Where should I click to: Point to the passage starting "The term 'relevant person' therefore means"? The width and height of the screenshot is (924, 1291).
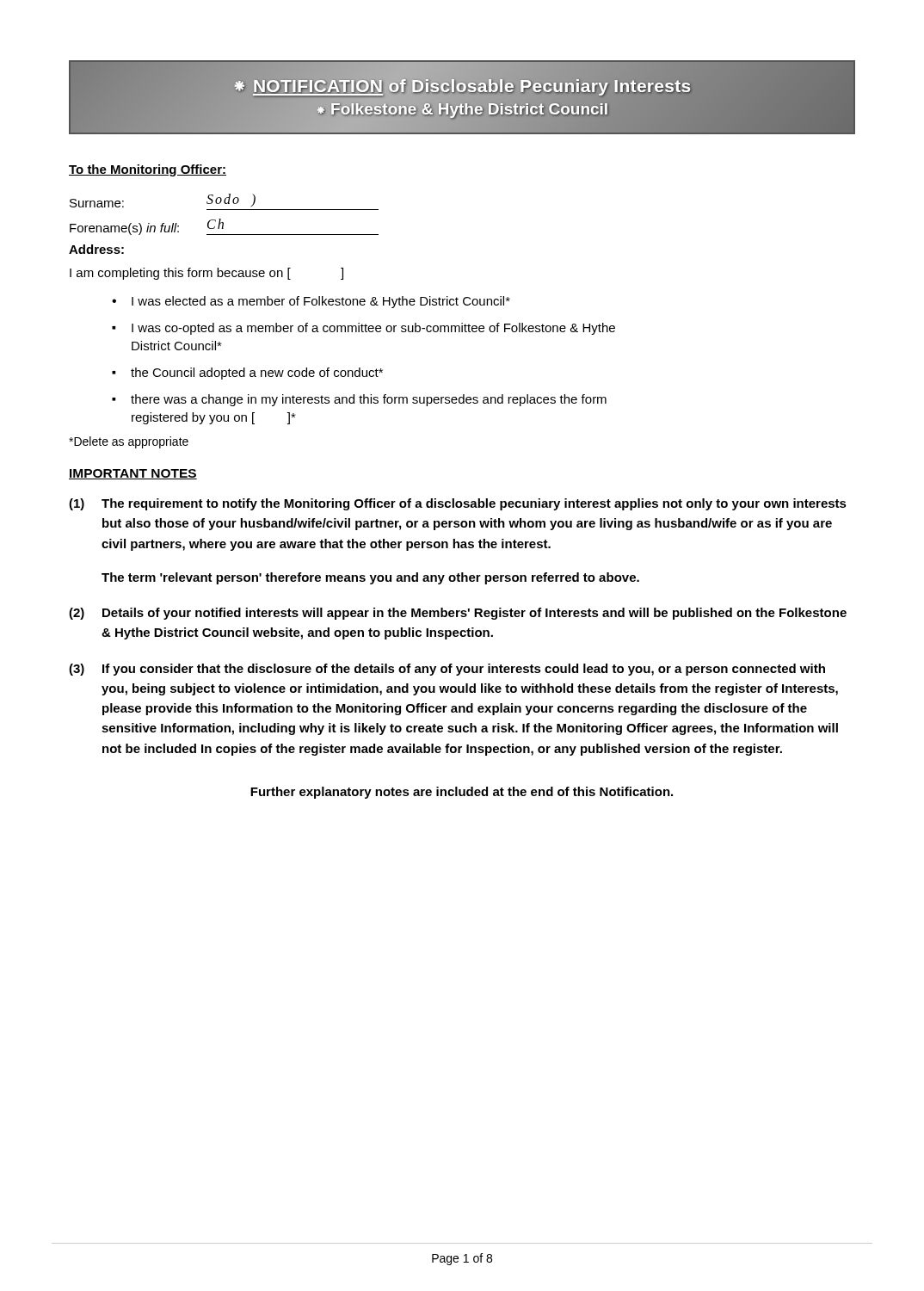pyautogui.click(x=371, y=577)
